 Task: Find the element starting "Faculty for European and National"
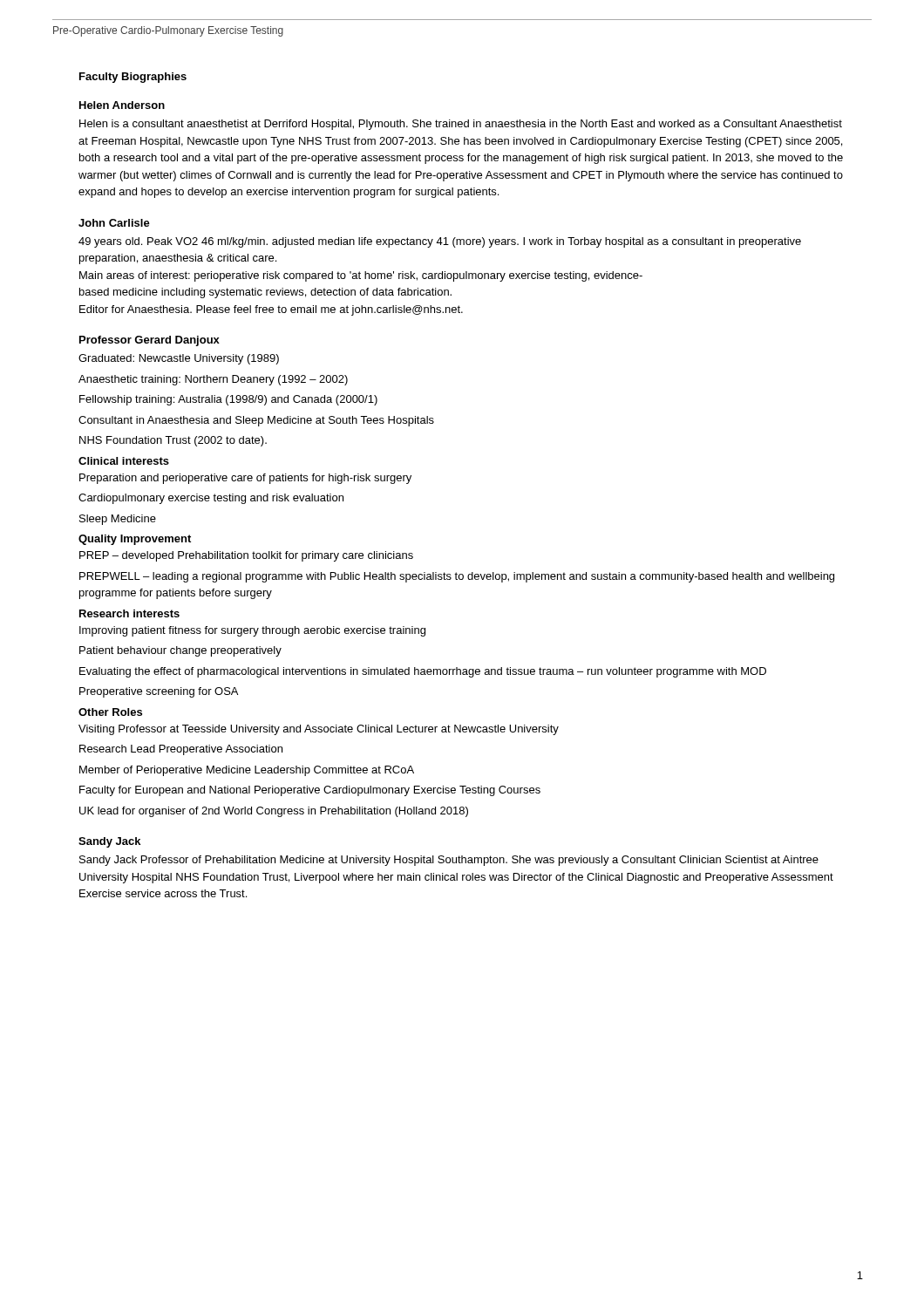[310, 790]
